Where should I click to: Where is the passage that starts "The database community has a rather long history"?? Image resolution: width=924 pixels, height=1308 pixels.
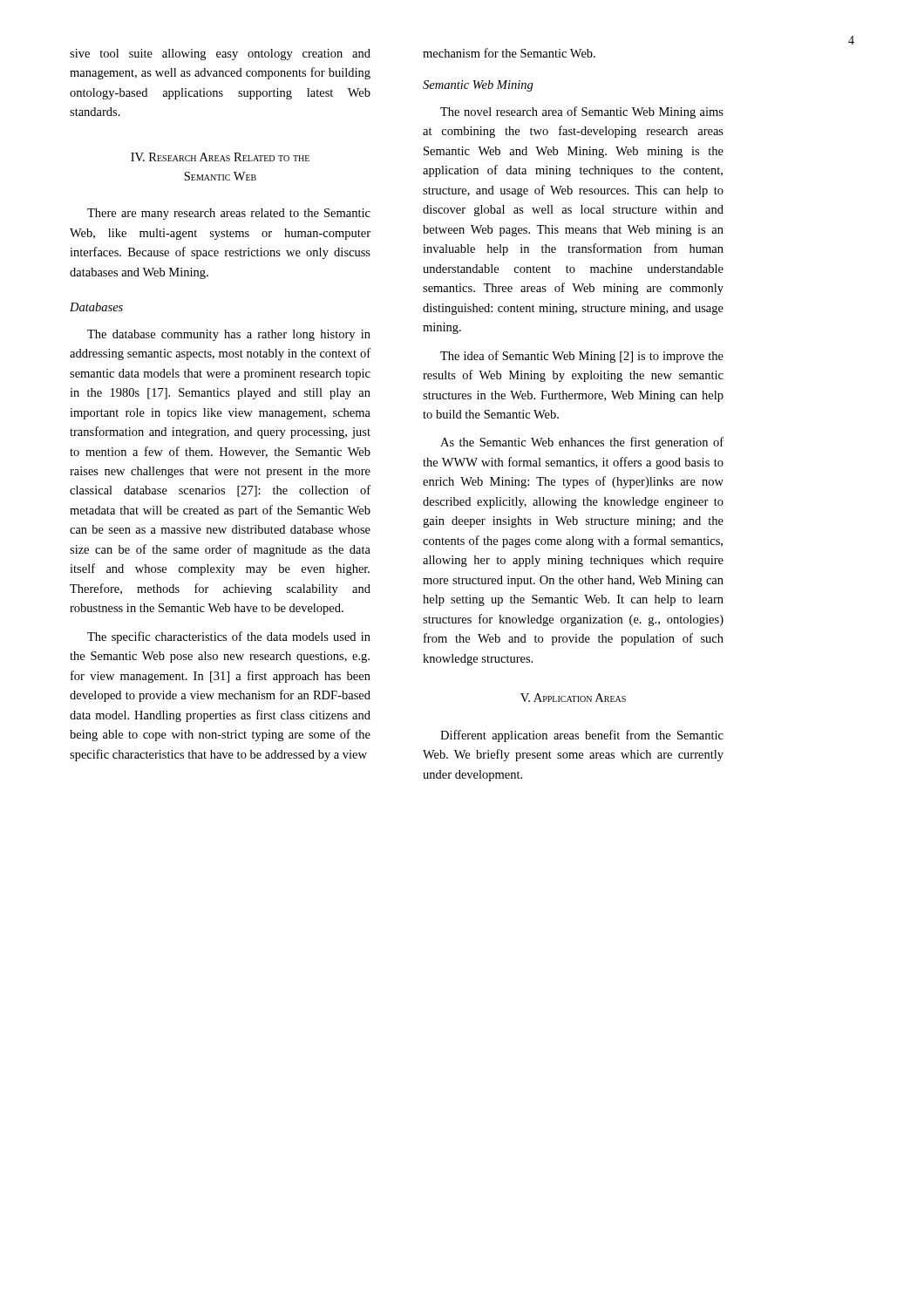220,471
